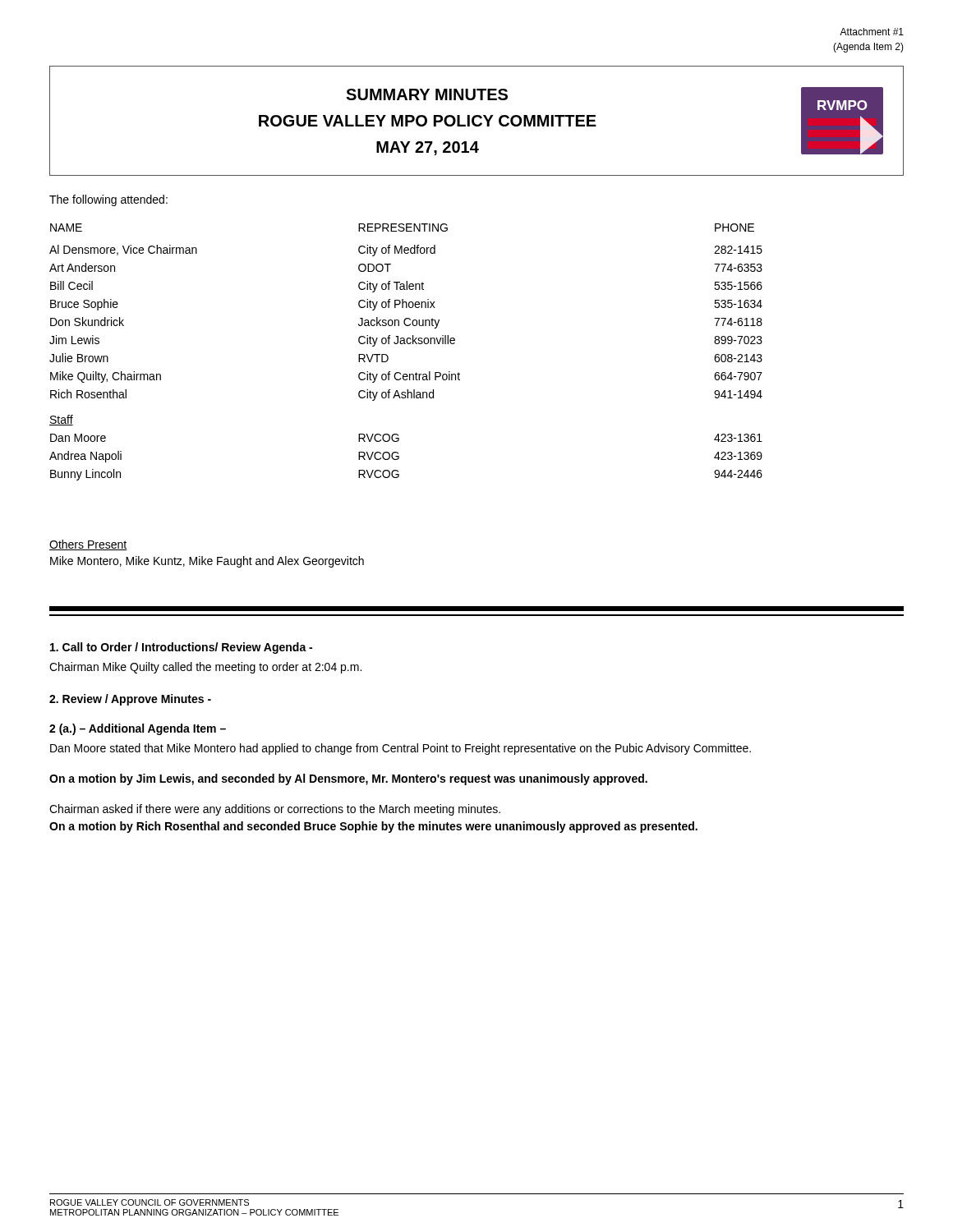Find the element starting "2 (a.) – Additional Agenda Item"
Image resolution: width=953 pixels, height=1232 pixels.
point(138,729)
